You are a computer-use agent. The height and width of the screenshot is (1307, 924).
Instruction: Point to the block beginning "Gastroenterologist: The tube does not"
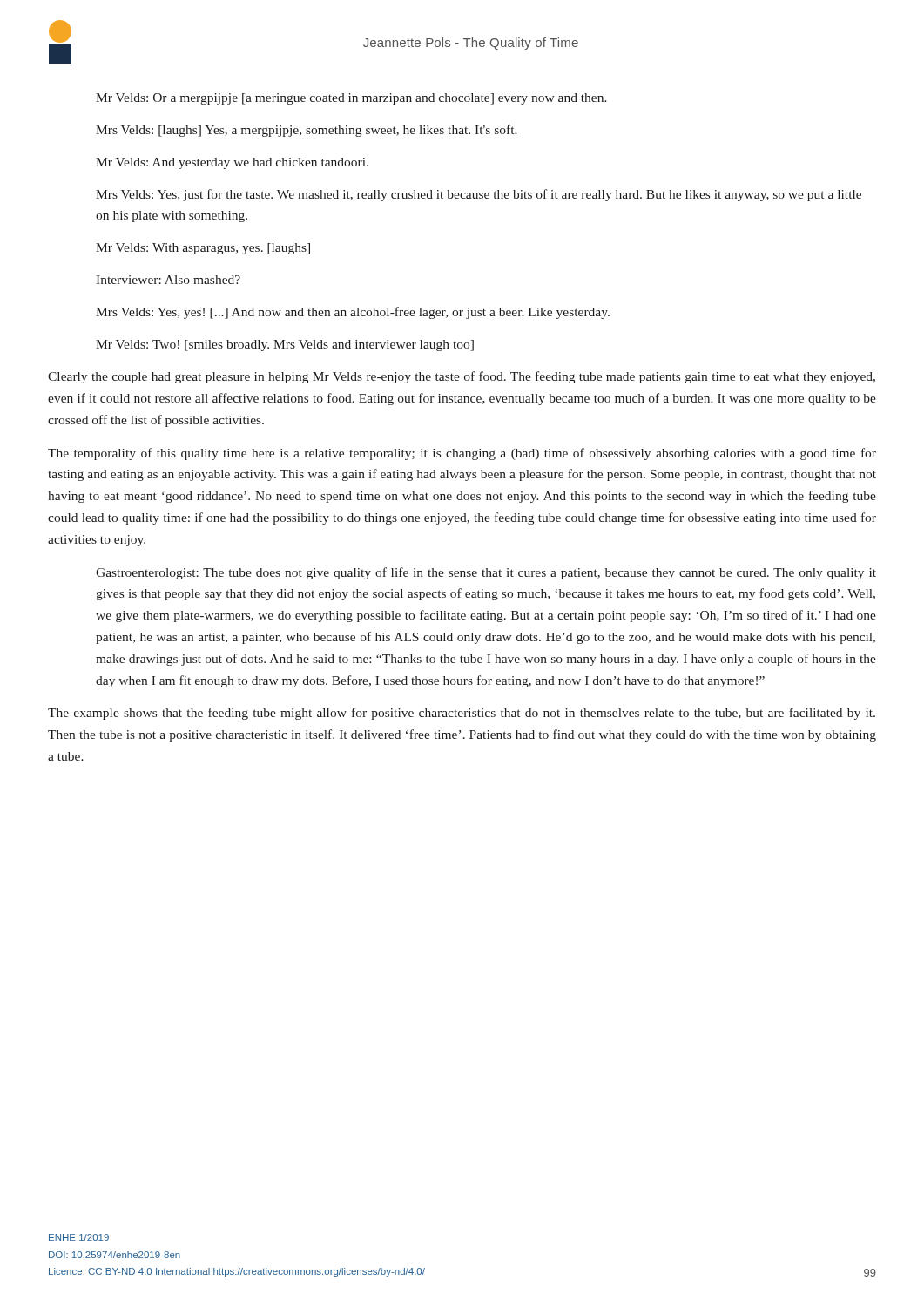486,626
